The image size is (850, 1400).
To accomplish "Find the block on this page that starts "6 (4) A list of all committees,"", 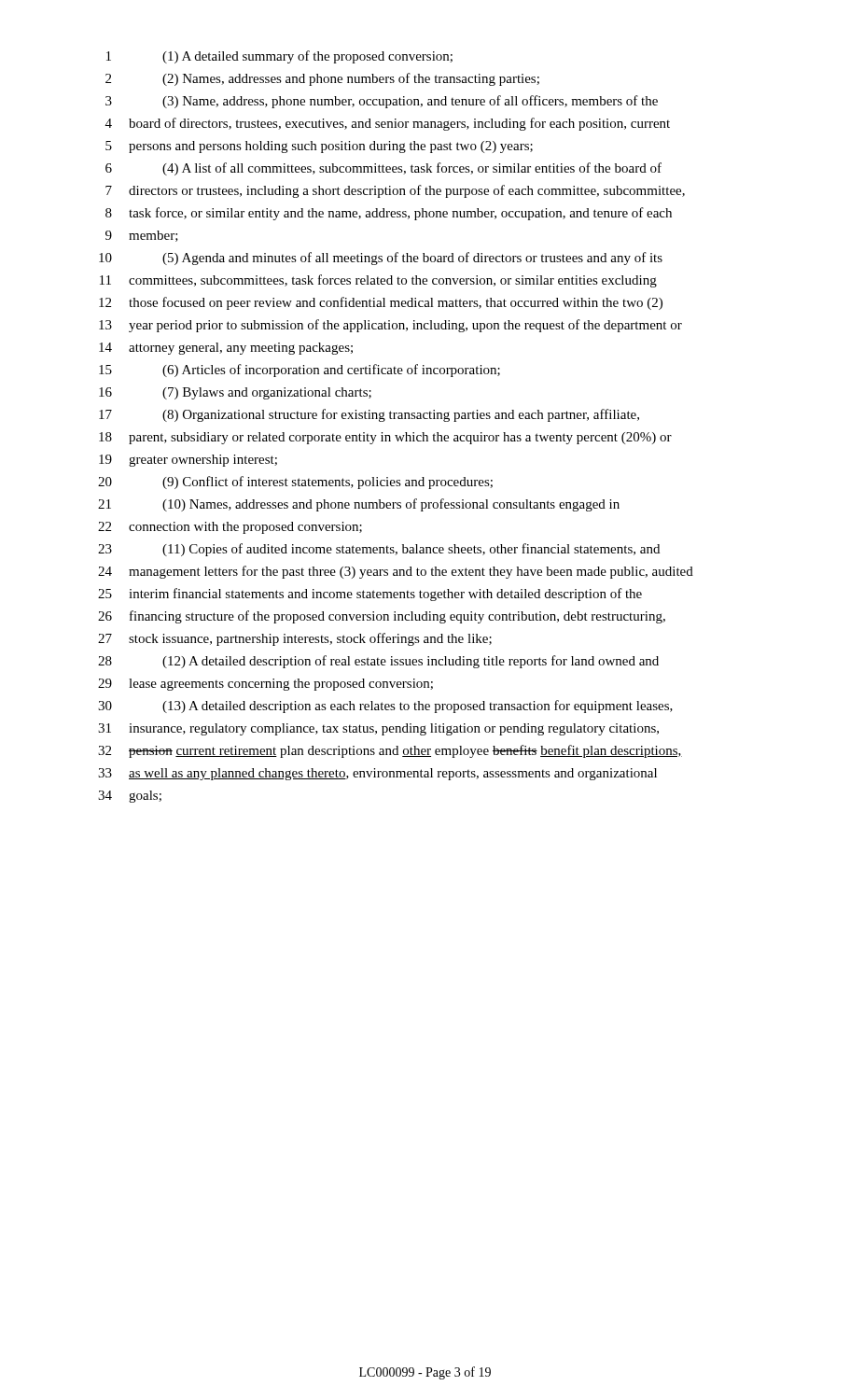I will click(425, 168).
